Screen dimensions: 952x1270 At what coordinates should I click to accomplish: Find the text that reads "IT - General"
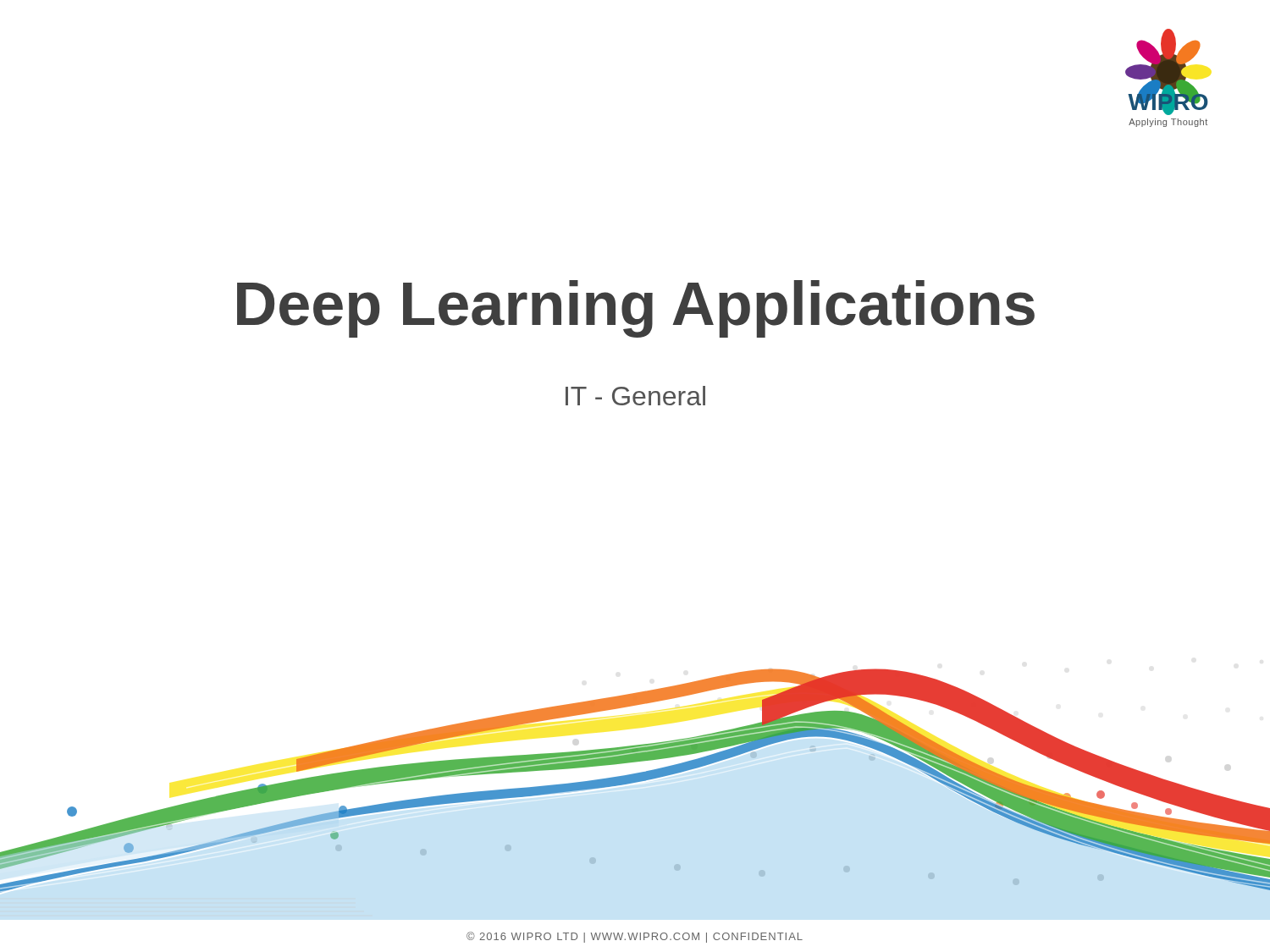tap(635, 396)
